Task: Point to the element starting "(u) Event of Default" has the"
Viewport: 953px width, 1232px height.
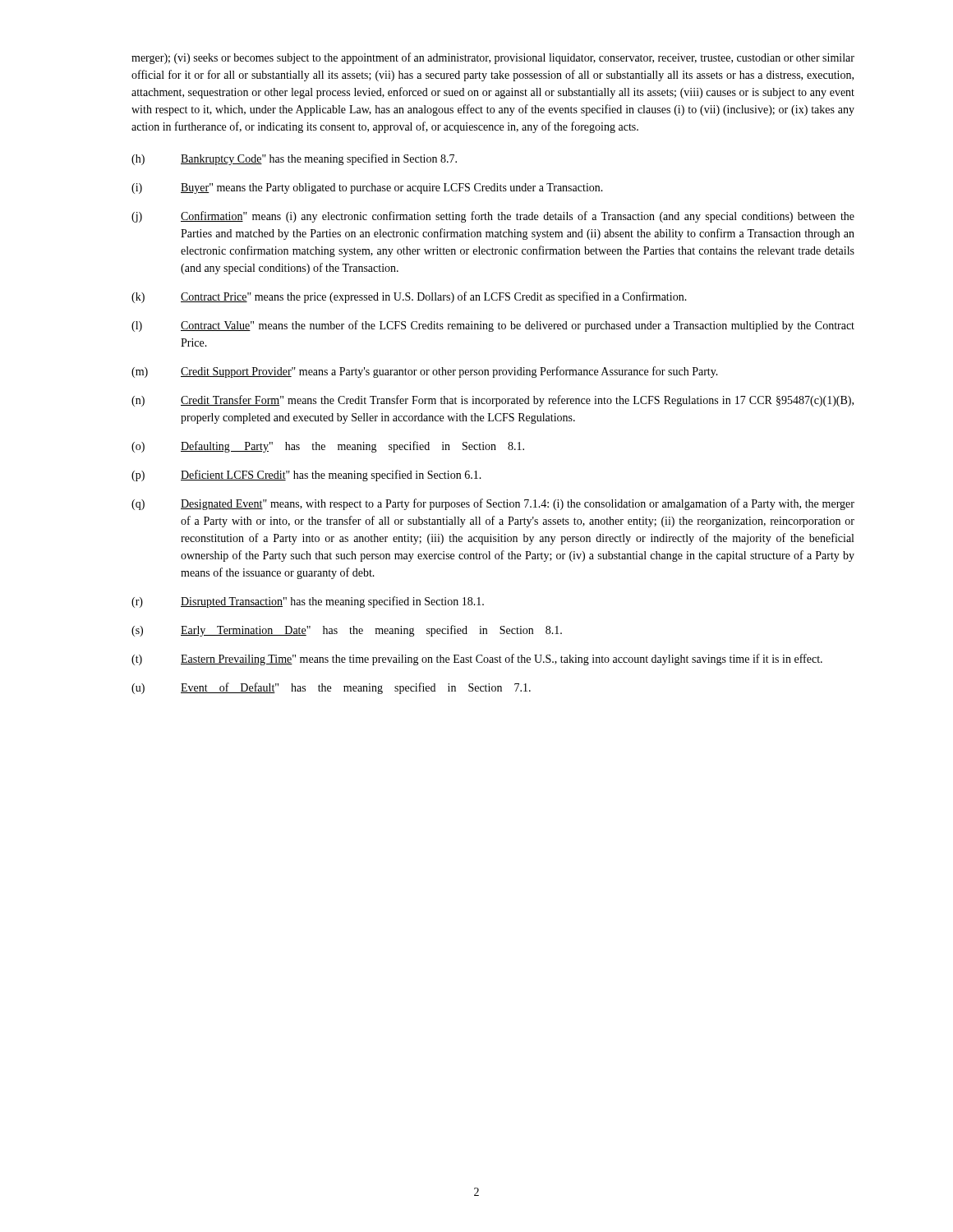Action: pyautogui.click(x=493, y=688)
